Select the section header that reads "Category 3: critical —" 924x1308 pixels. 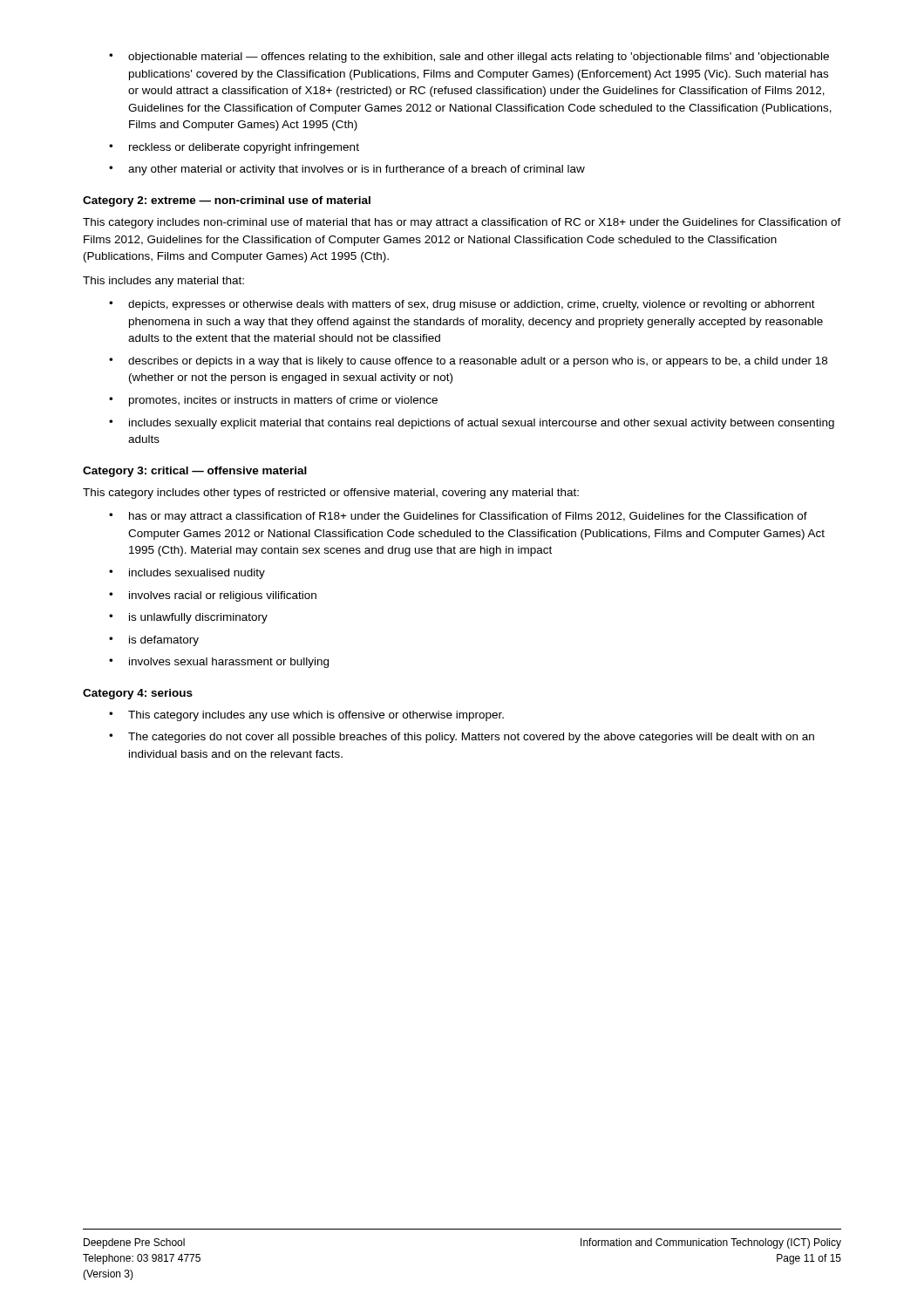(x=195, y=470)
